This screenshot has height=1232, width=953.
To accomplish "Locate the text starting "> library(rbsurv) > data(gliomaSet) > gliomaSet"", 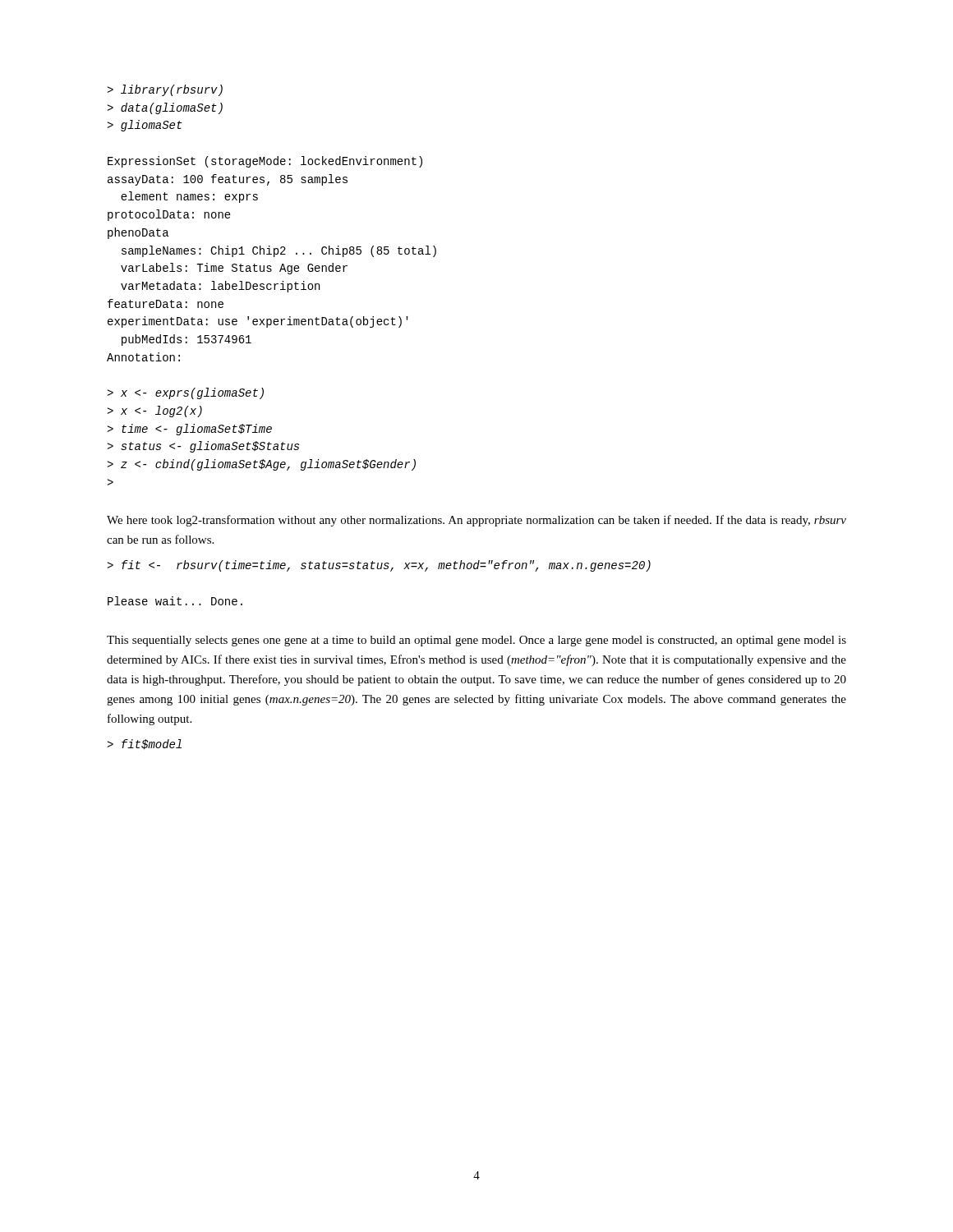I will pos(165,108).
